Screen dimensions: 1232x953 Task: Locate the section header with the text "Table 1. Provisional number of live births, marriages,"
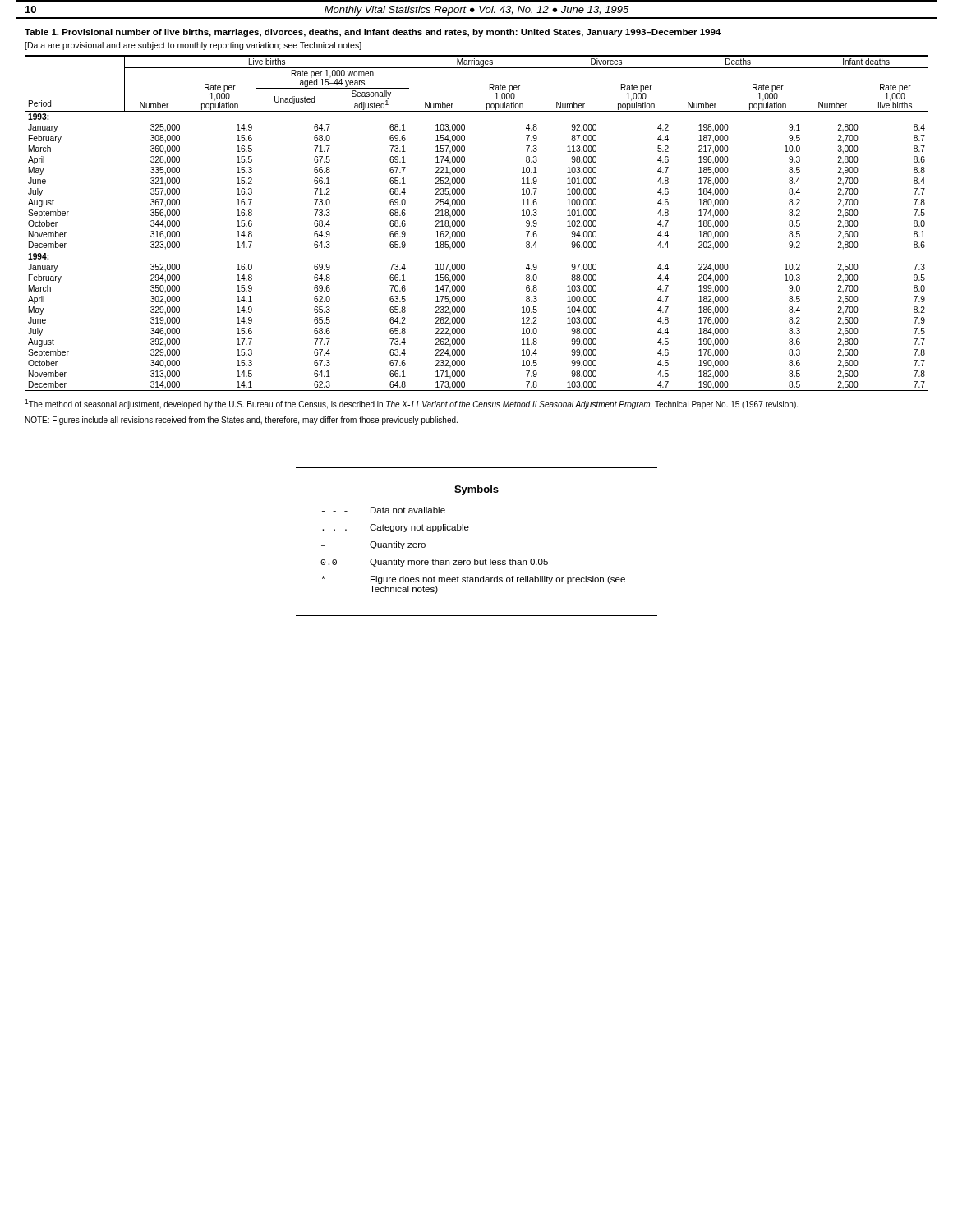pyautogui.click(x=373, y=32)
